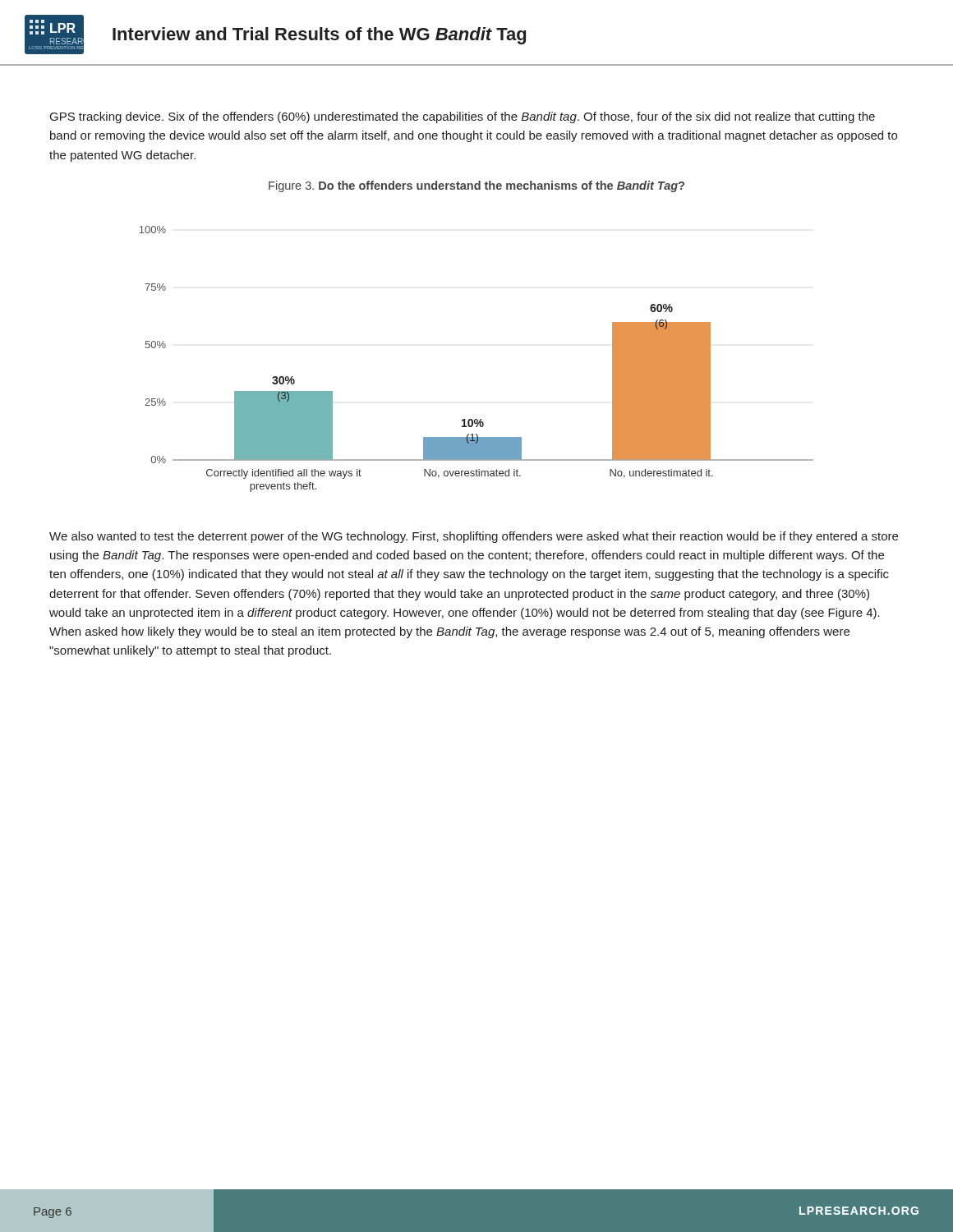Select the bar chart
Image resolution: width=953 pixels, height=1232 pixels.
pos(476,350)
